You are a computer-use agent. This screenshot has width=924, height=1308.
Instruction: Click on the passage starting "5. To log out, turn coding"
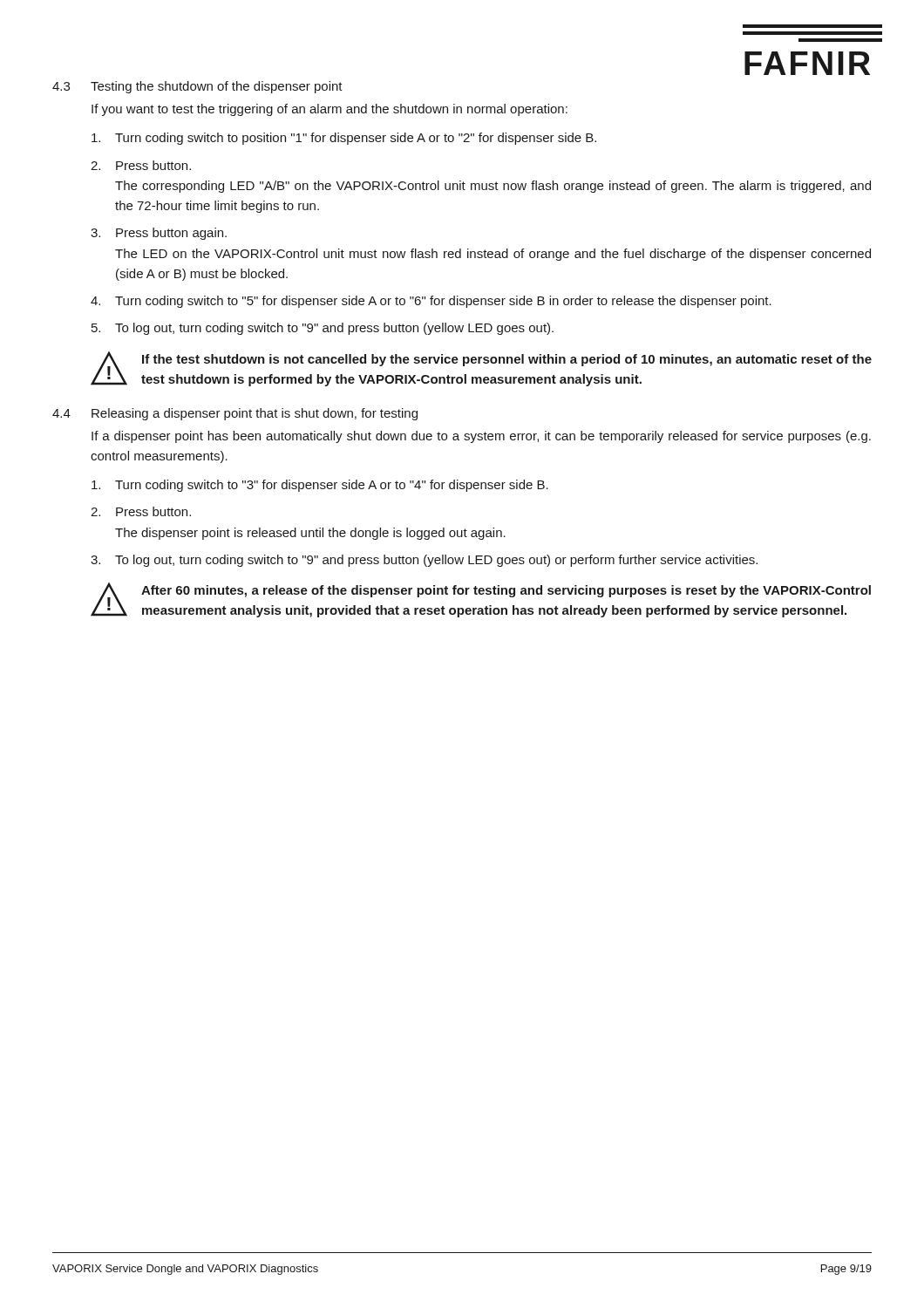(323, 328)
